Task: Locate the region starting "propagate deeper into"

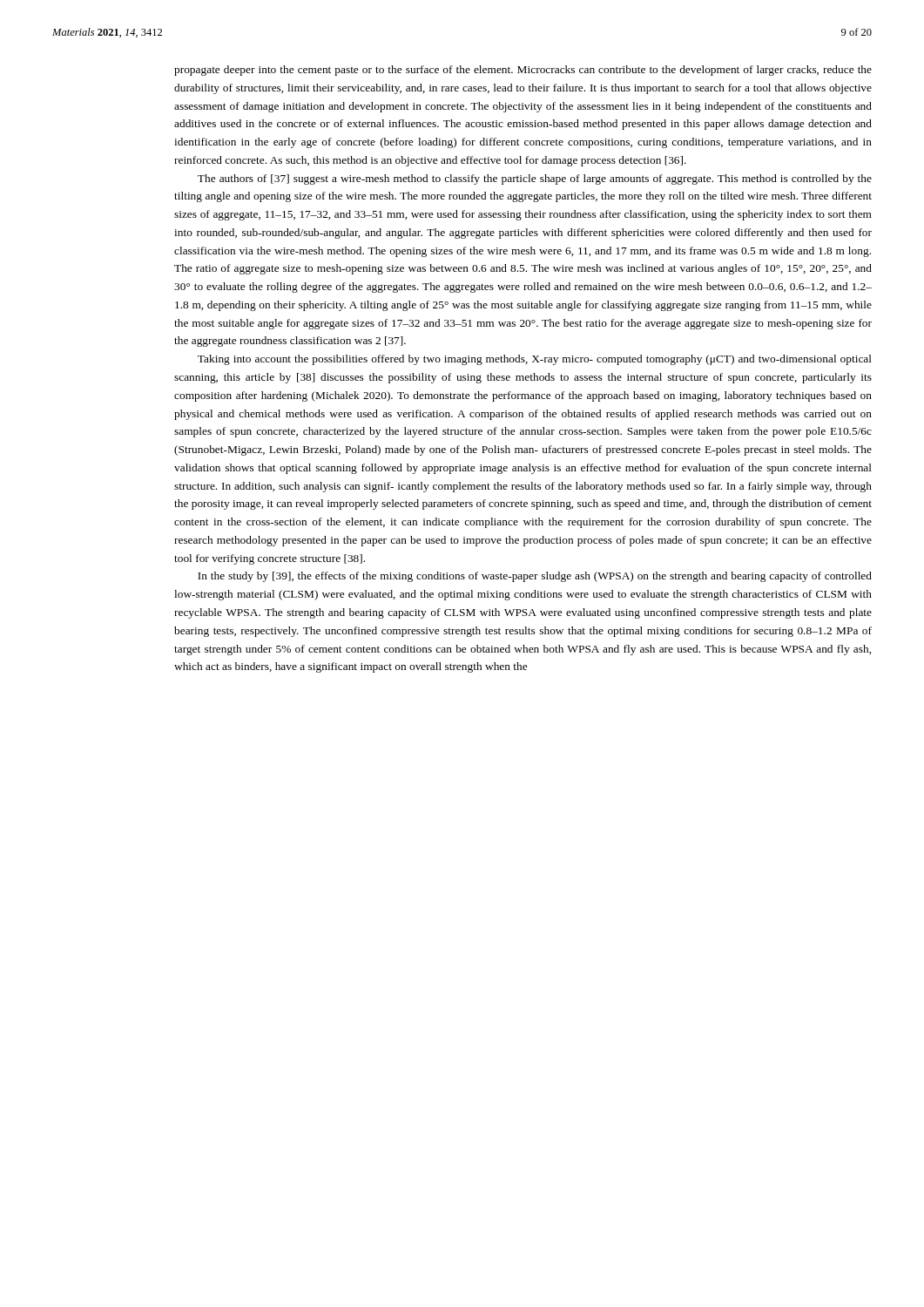Action: 523,115
